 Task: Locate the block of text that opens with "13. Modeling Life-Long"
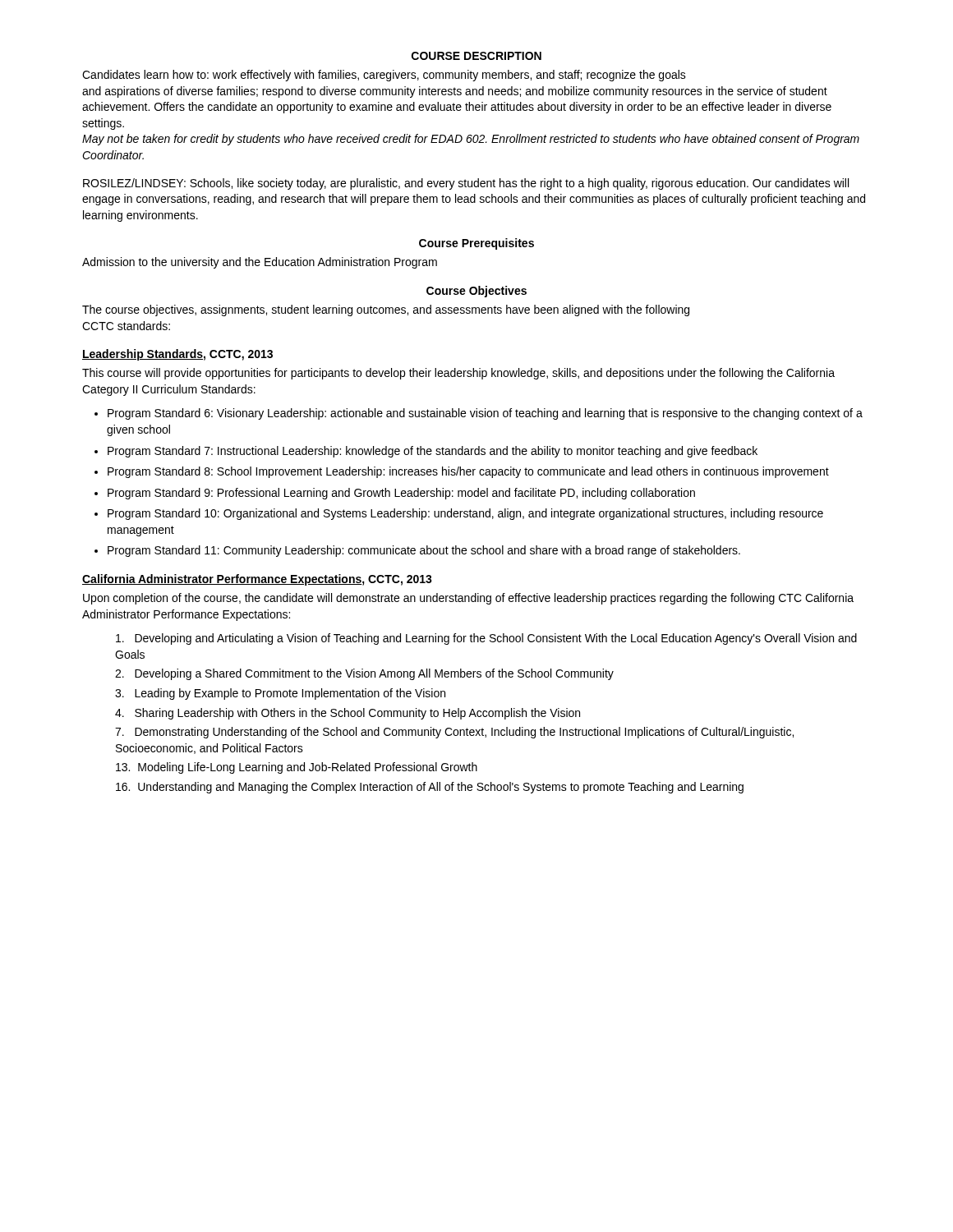296,767
